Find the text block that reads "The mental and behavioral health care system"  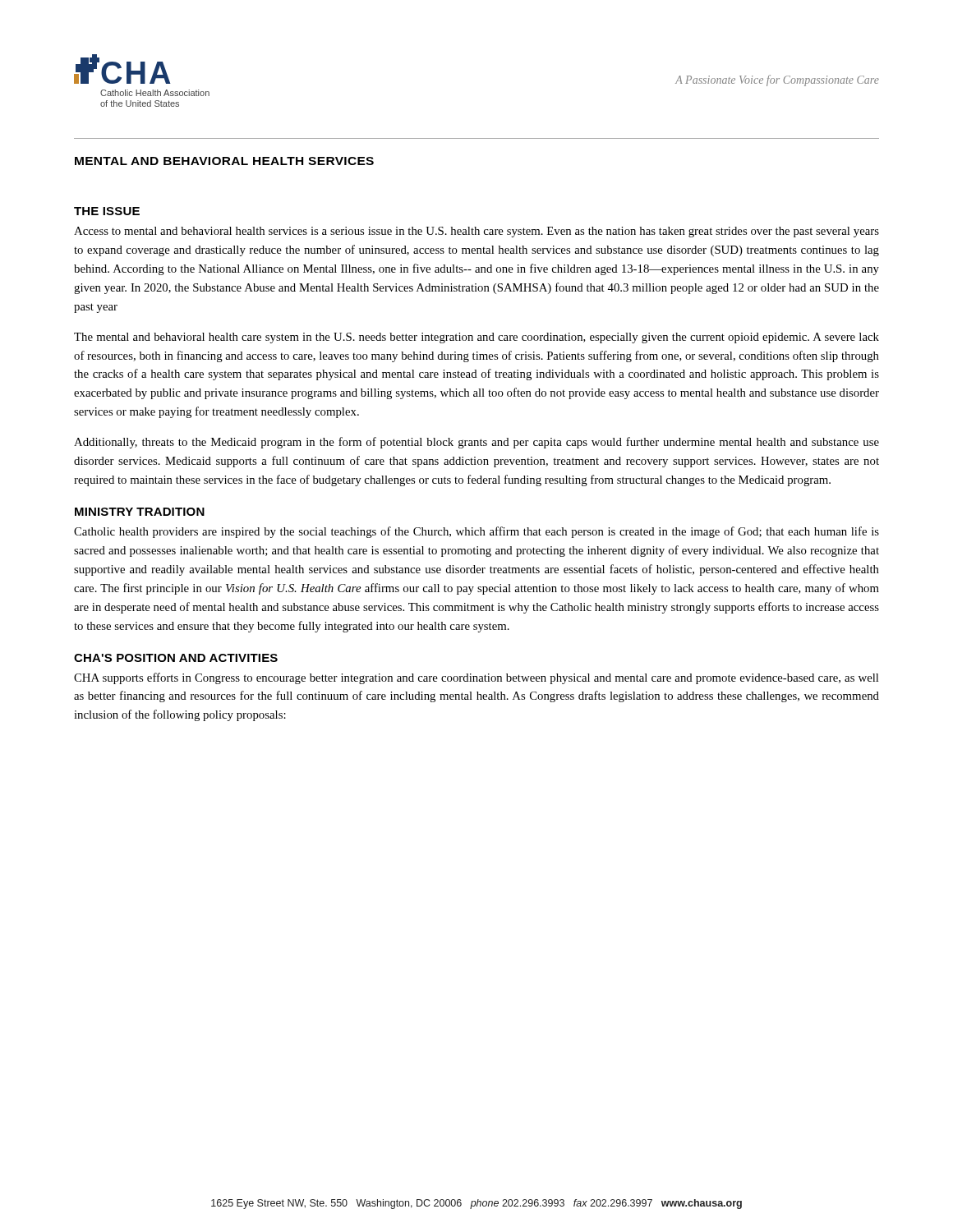(x=476, y=374)
